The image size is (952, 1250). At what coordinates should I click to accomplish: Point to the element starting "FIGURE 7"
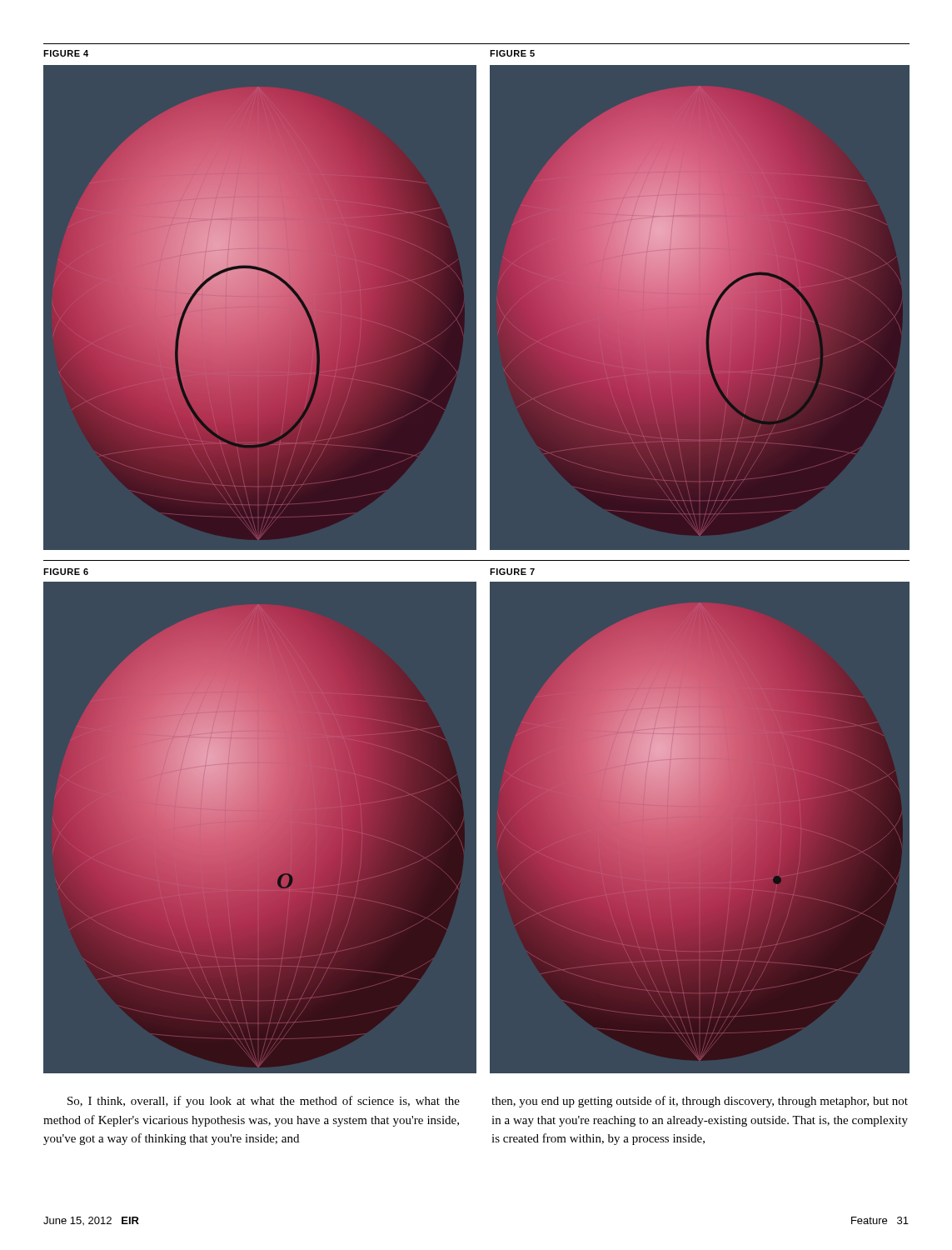[x=513, y=572]
